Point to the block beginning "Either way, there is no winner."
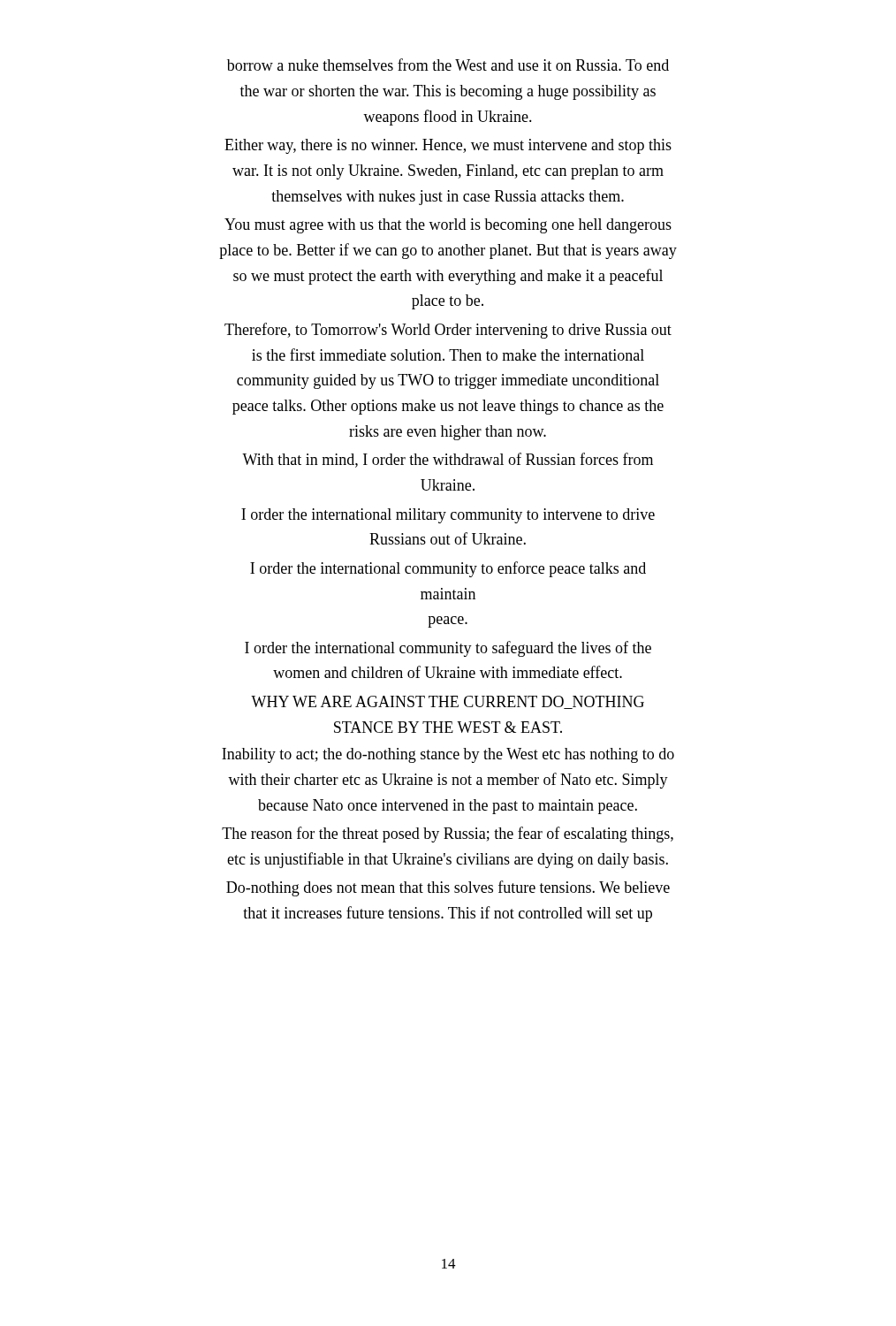The width and height of the screenshot is (896, 1326). [448, 170]
